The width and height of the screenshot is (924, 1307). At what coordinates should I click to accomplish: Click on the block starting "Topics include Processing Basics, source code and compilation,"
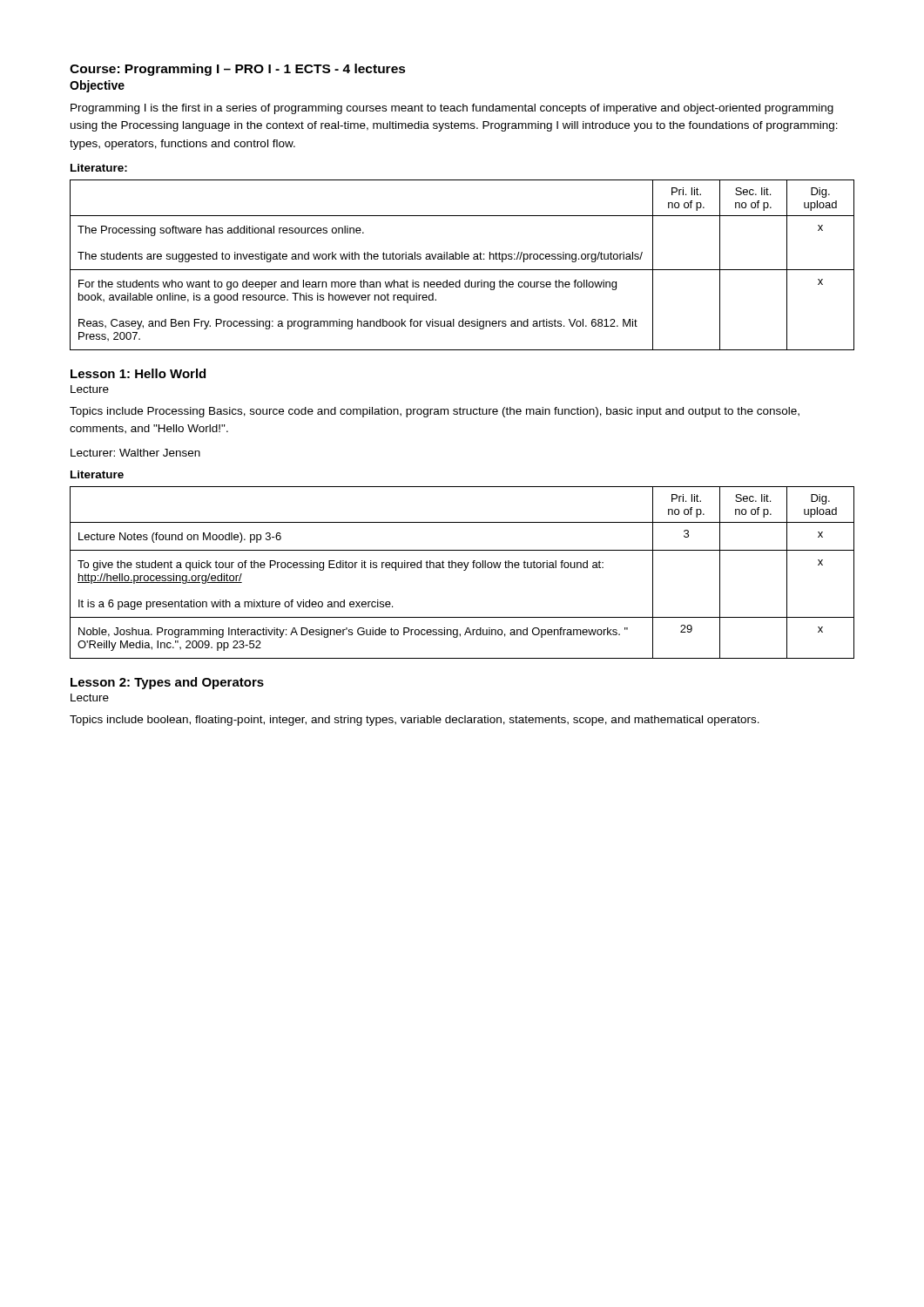pos(435,419)
